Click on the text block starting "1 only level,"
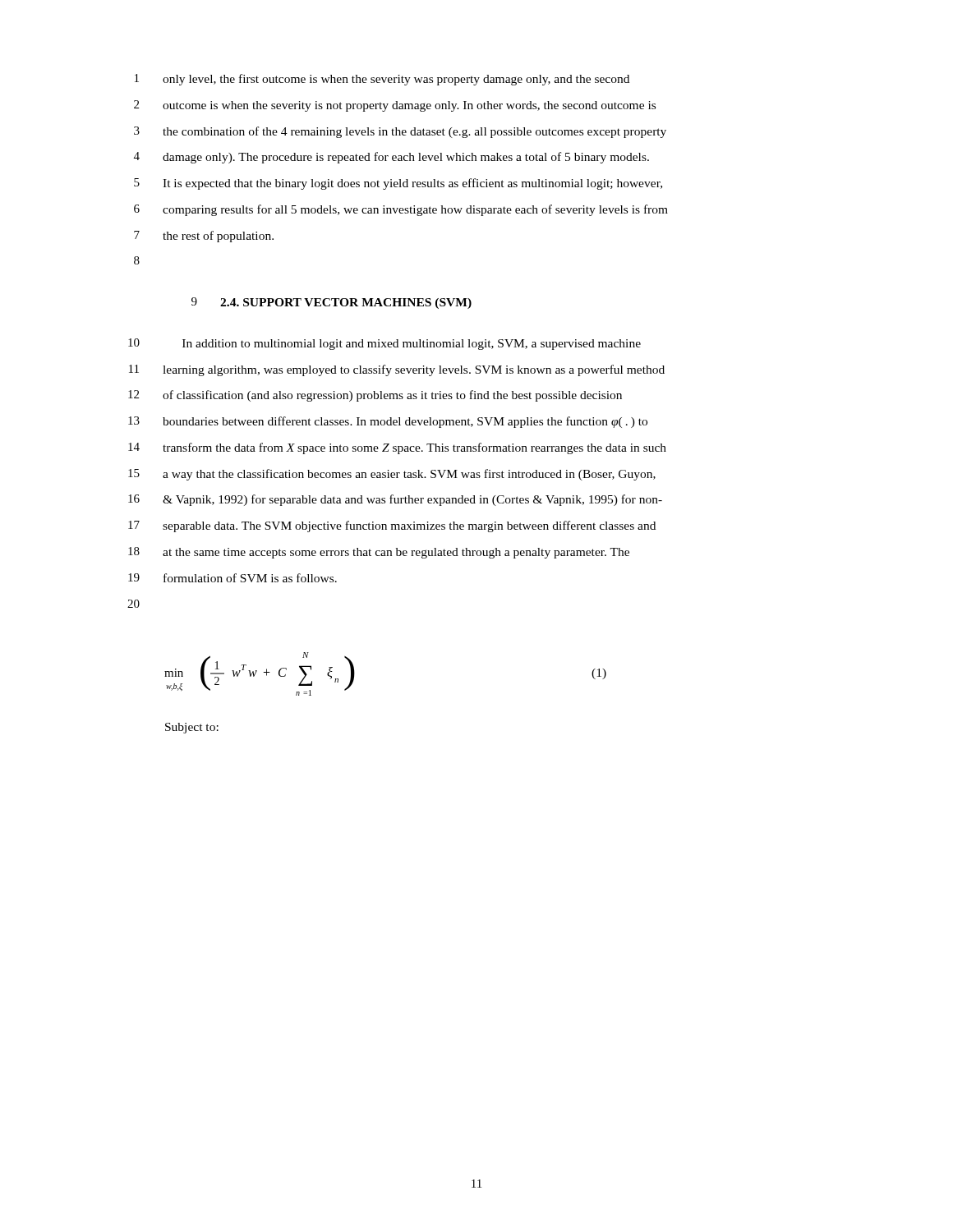This screenshot has width=953, height=1232. click(476, 118)
